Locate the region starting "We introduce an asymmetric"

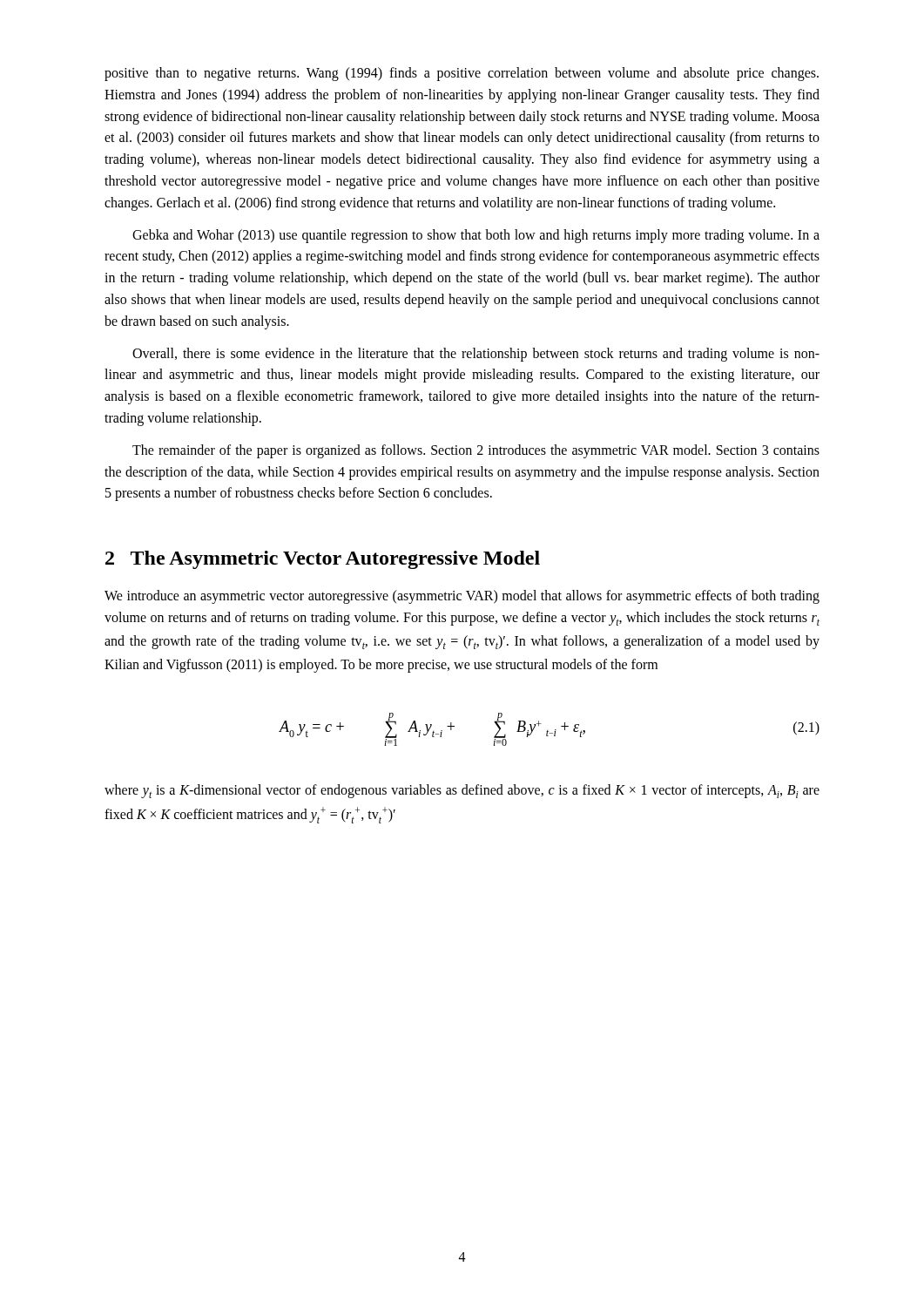point(462,631)
